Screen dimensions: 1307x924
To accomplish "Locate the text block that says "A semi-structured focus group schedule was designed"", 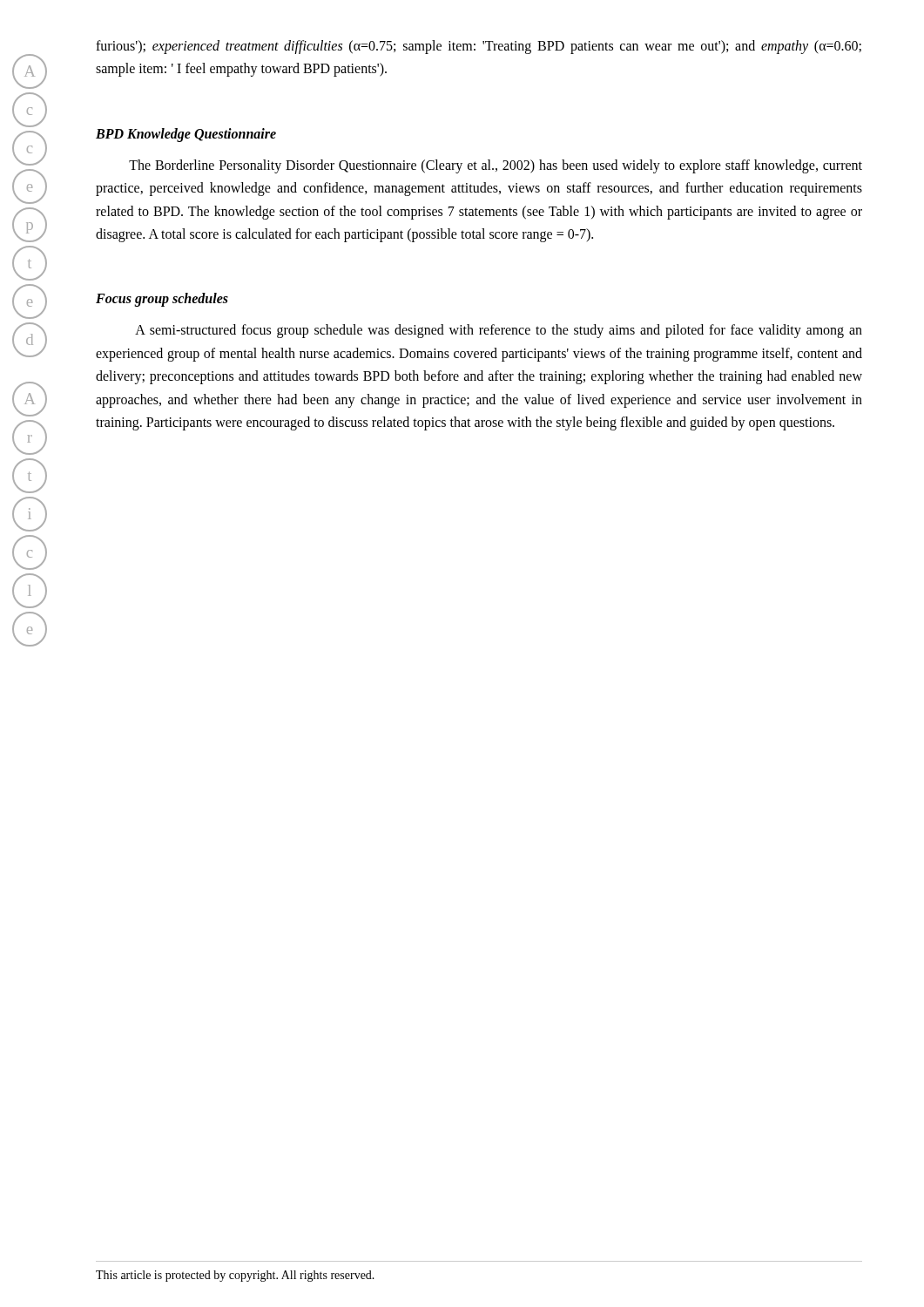I will pos(479,376).
